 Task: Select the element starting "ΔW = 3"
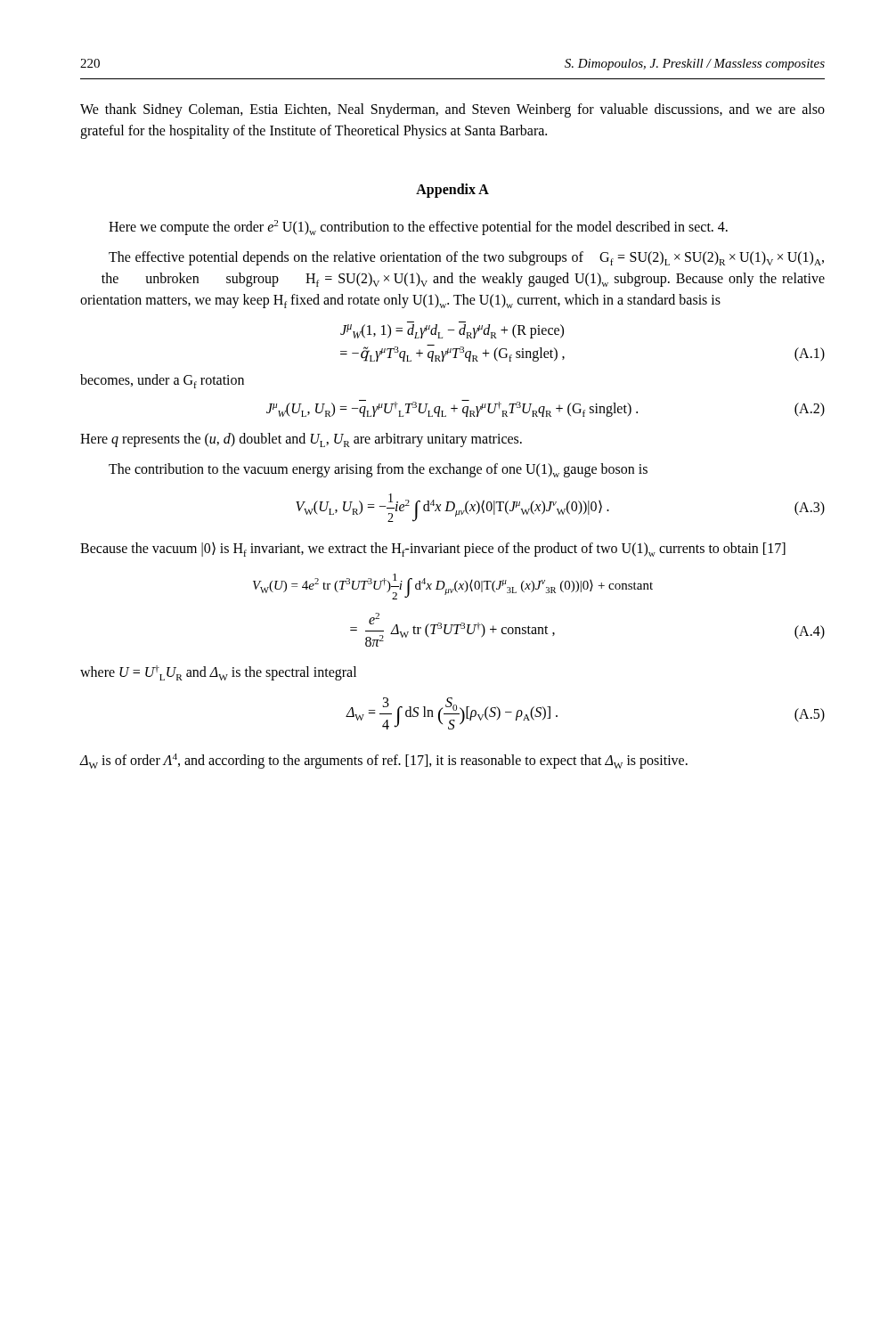pyautogui.click(x=452, y=714)
